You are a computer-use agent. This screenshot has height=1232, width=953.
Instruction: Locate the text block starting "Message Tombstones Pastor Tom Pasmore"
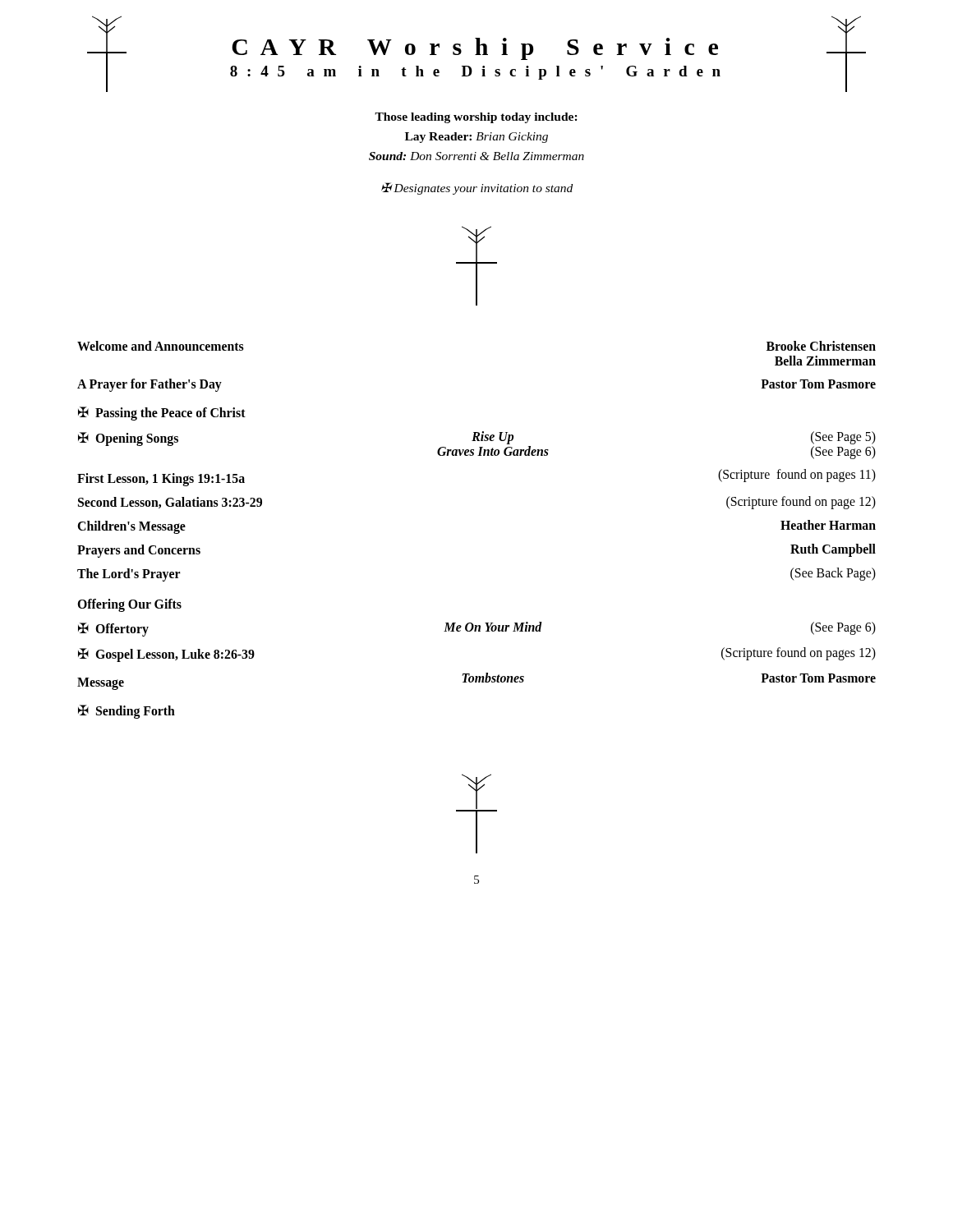(476, 680)
